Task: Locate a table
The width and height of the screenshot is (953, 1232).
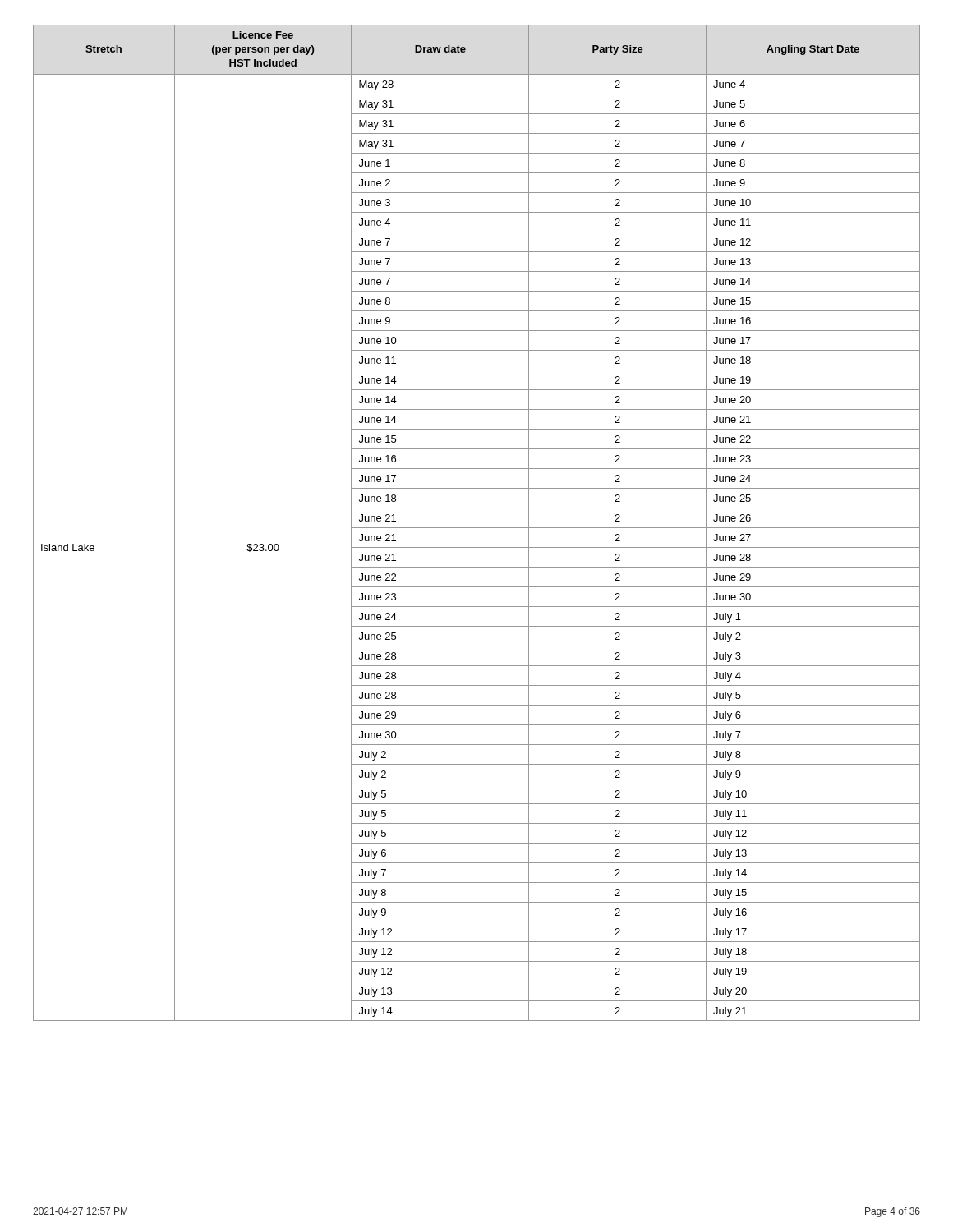Action: point(476,523)
